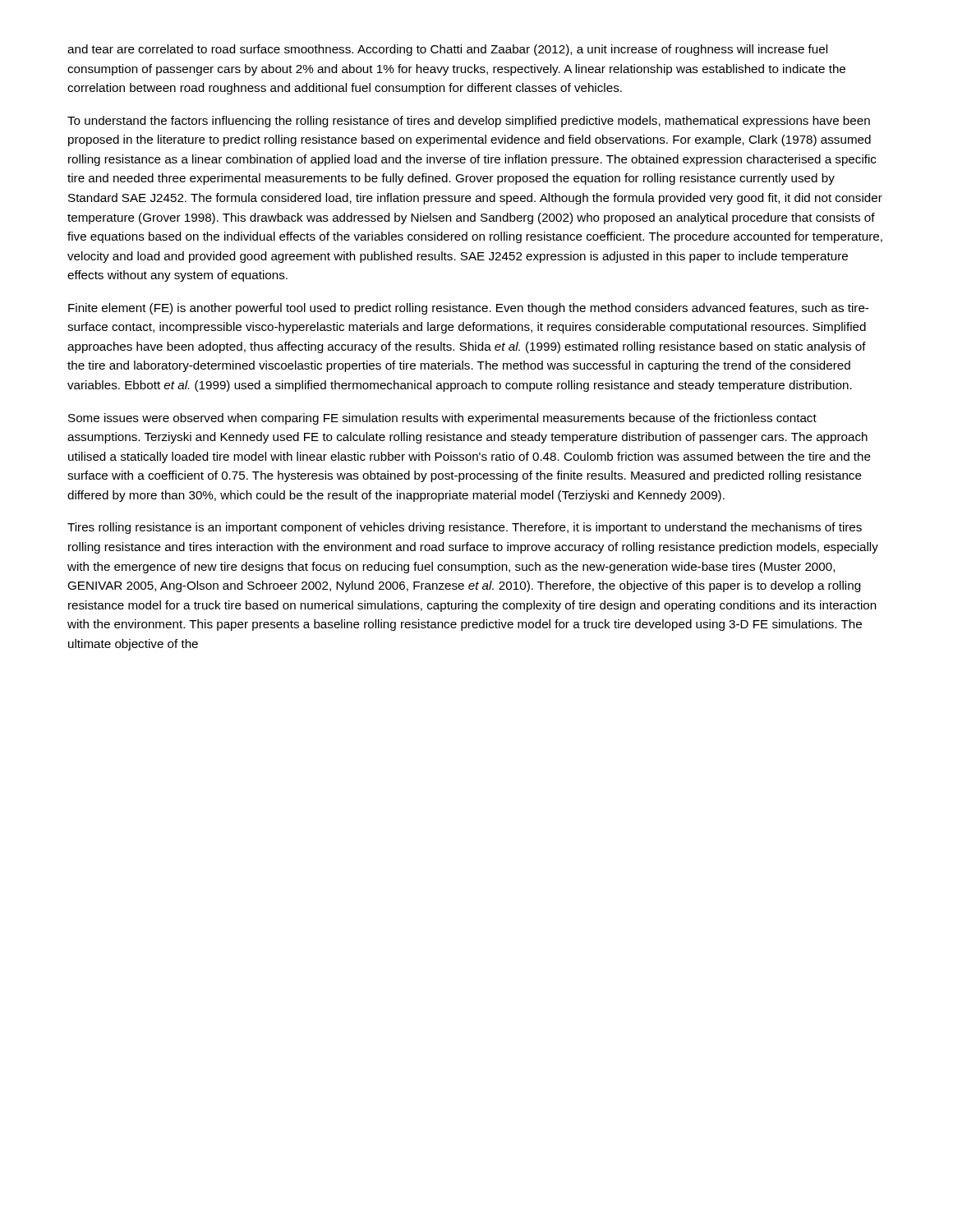953x1232 pixels.
Task: Point to the text block starting "To understand the"
Action: [x=475, y=197]
